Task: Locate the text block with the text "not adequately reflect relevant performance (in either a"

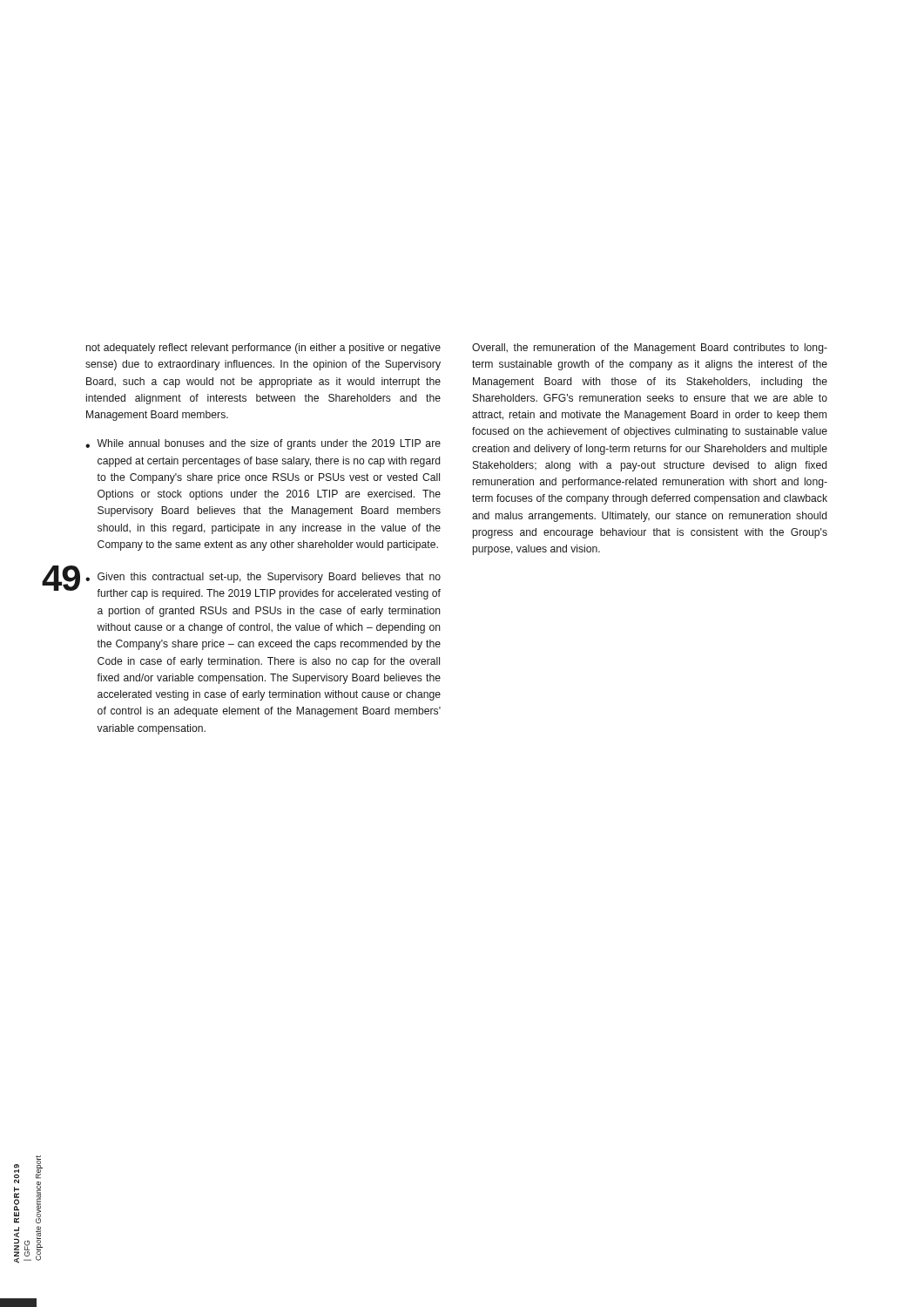Action: pos(263,381)
